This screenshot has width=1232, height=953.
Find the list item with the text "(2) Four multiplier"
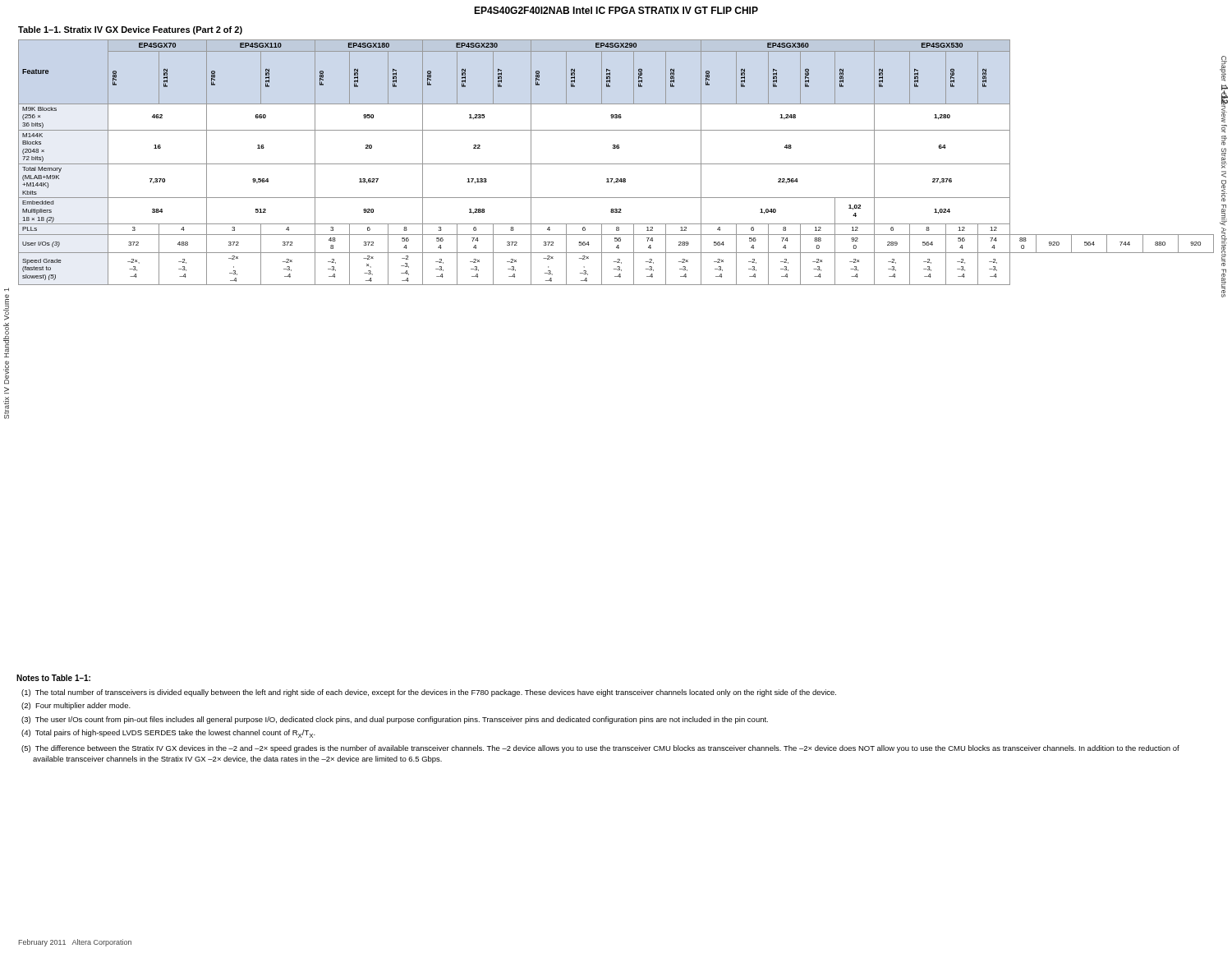click(76, 706)
